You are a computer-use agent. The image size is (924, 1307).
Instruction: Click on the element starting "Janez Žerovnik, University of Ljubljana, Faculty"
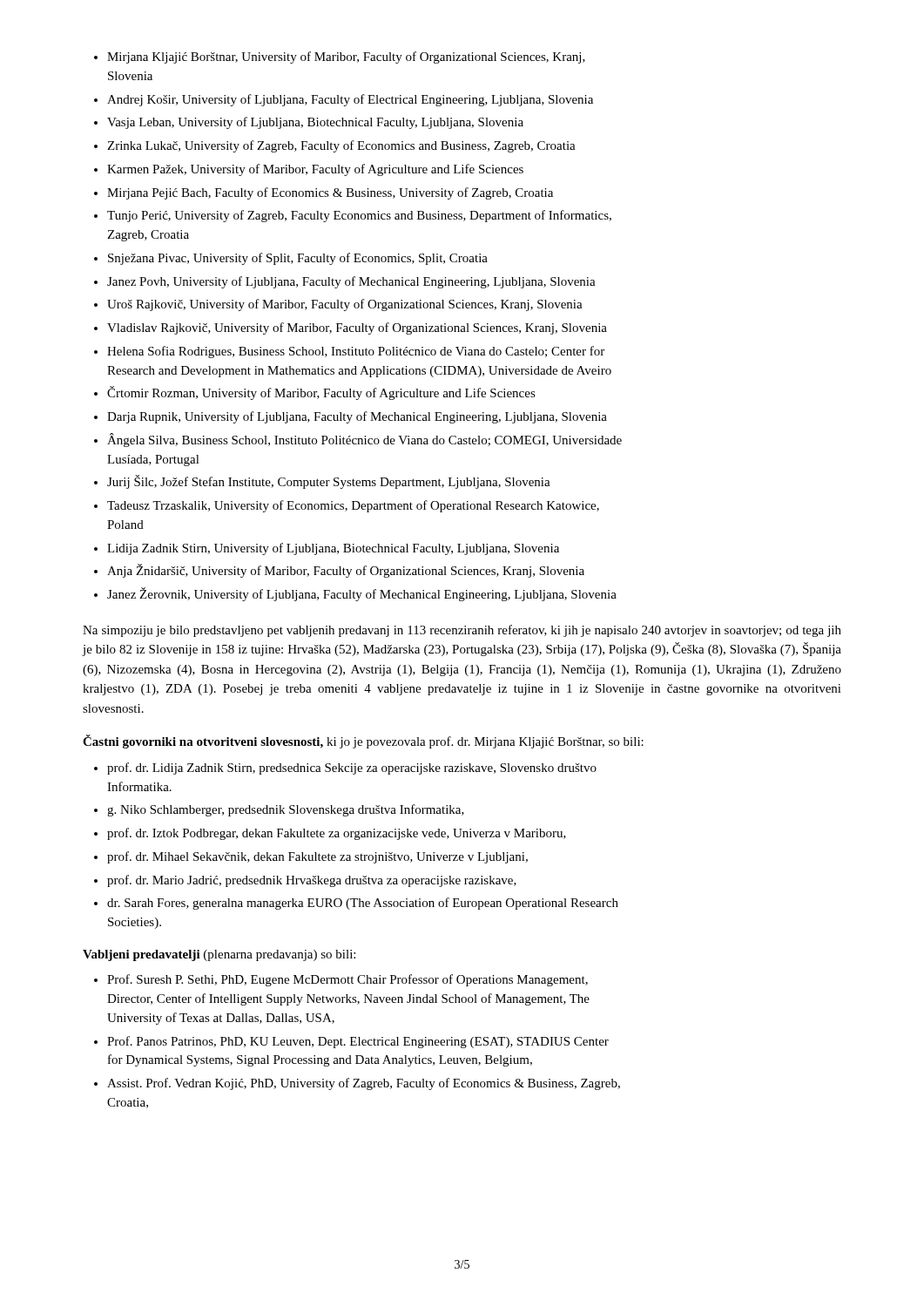click(x=362, y=594)
